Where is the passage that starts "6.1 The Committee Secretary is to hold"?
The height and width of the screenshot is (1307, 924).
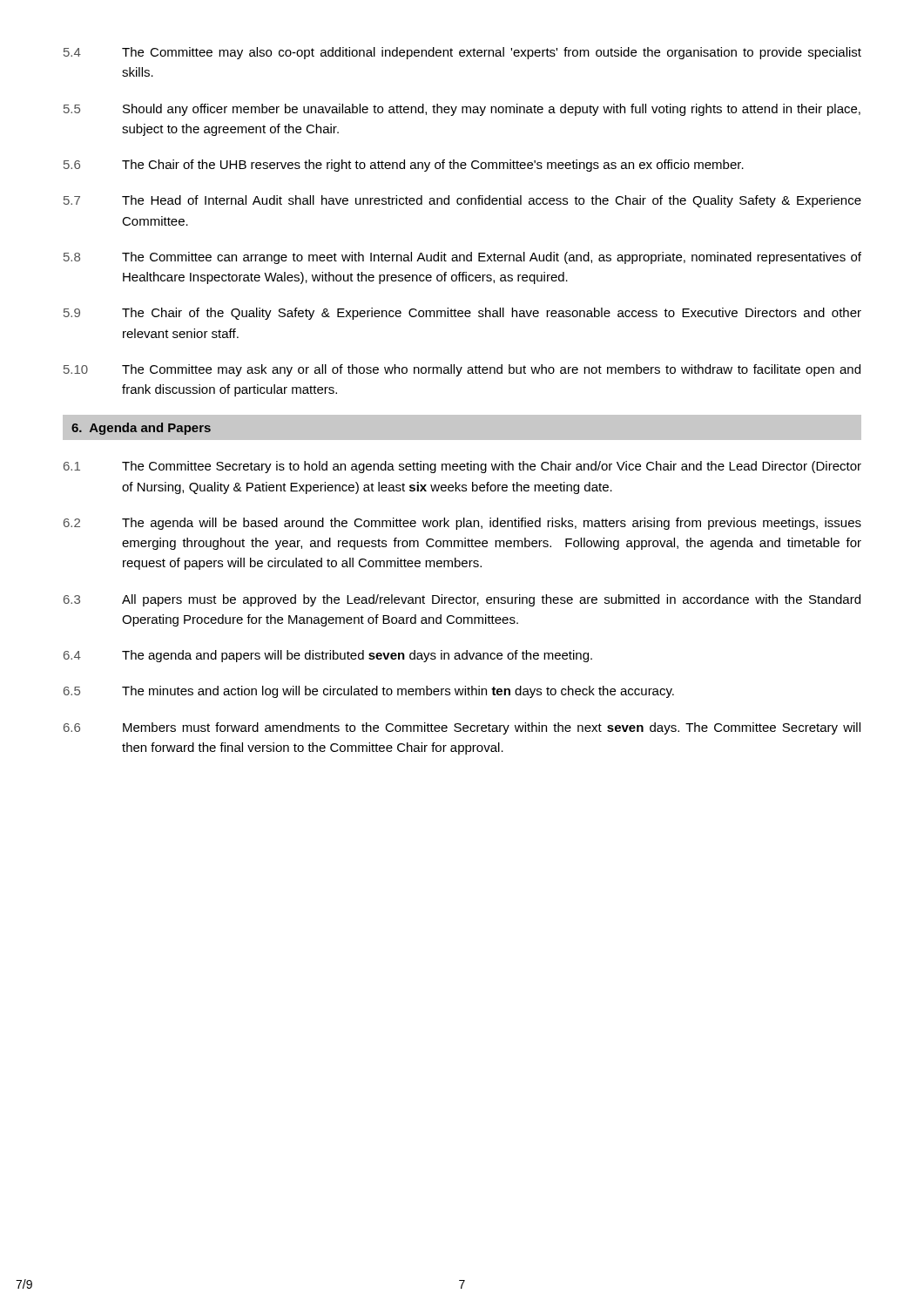coord(462,476)
